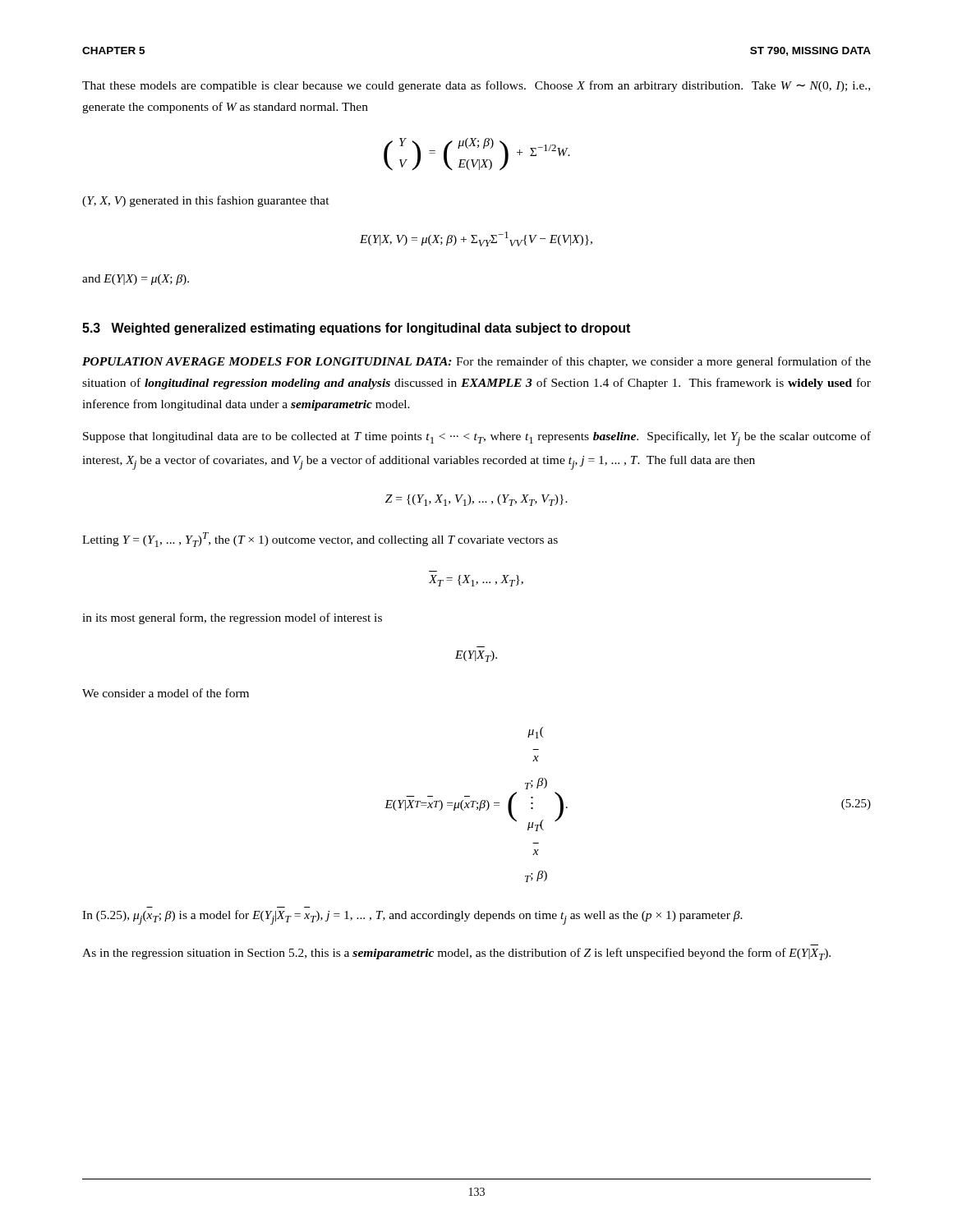Select the text block containing "Suppose that longitudinal data are to be"

click(476, 449)
